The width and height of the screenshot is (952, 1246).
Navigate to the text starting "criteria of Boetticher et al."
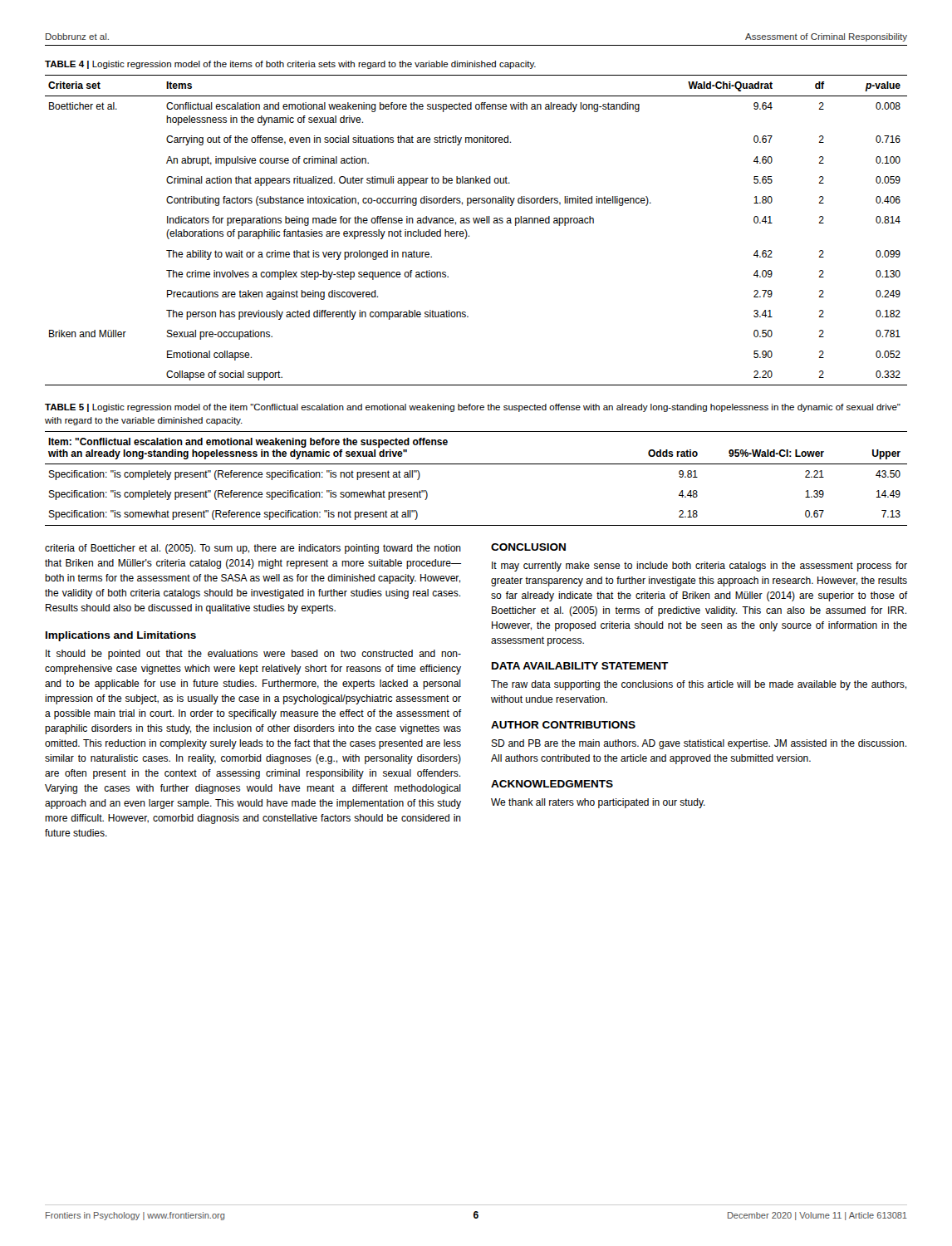pos(253,578)
